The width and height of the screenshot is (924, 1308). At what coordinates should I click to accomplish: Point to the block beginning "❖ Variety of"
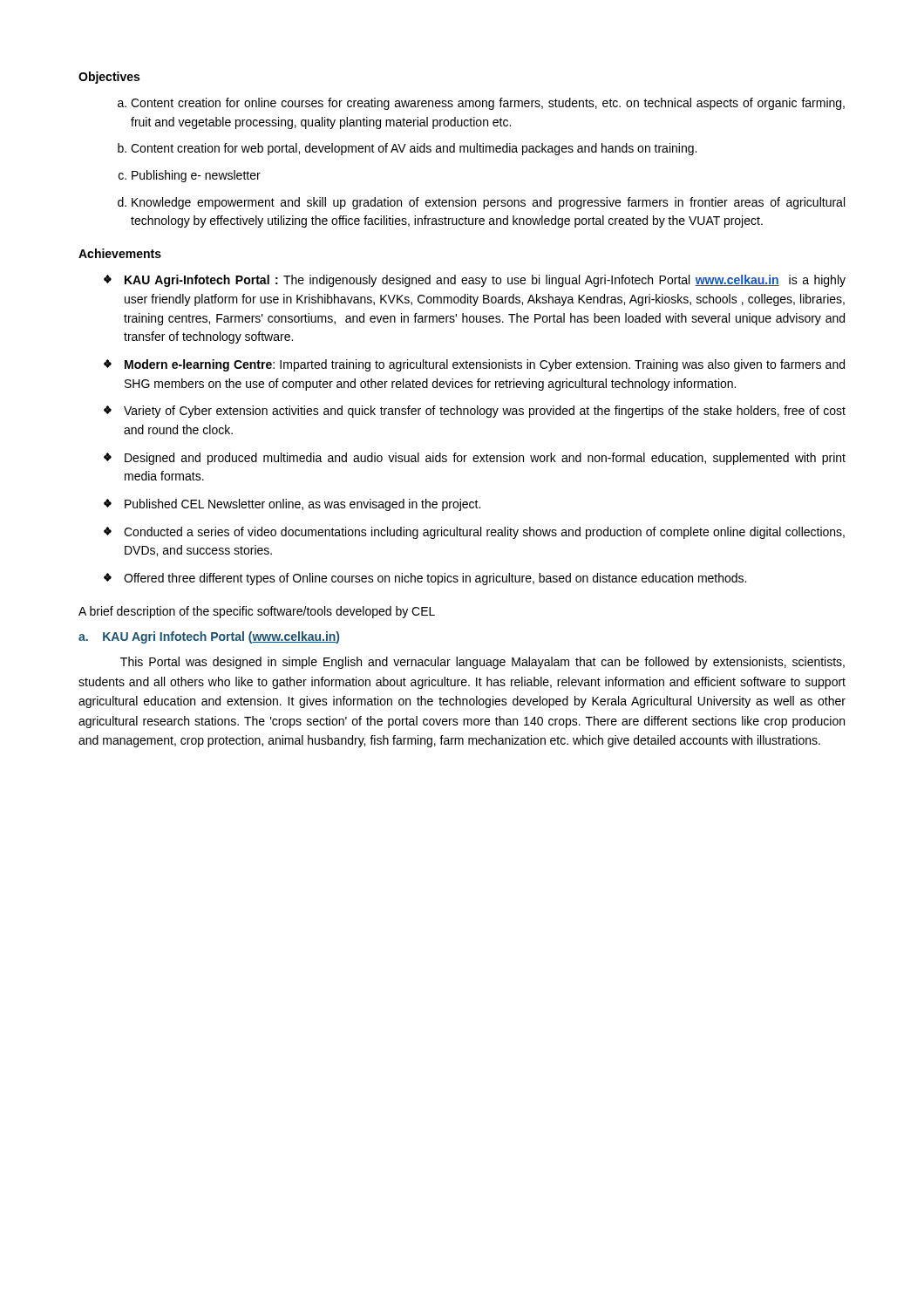pos(474,420)
